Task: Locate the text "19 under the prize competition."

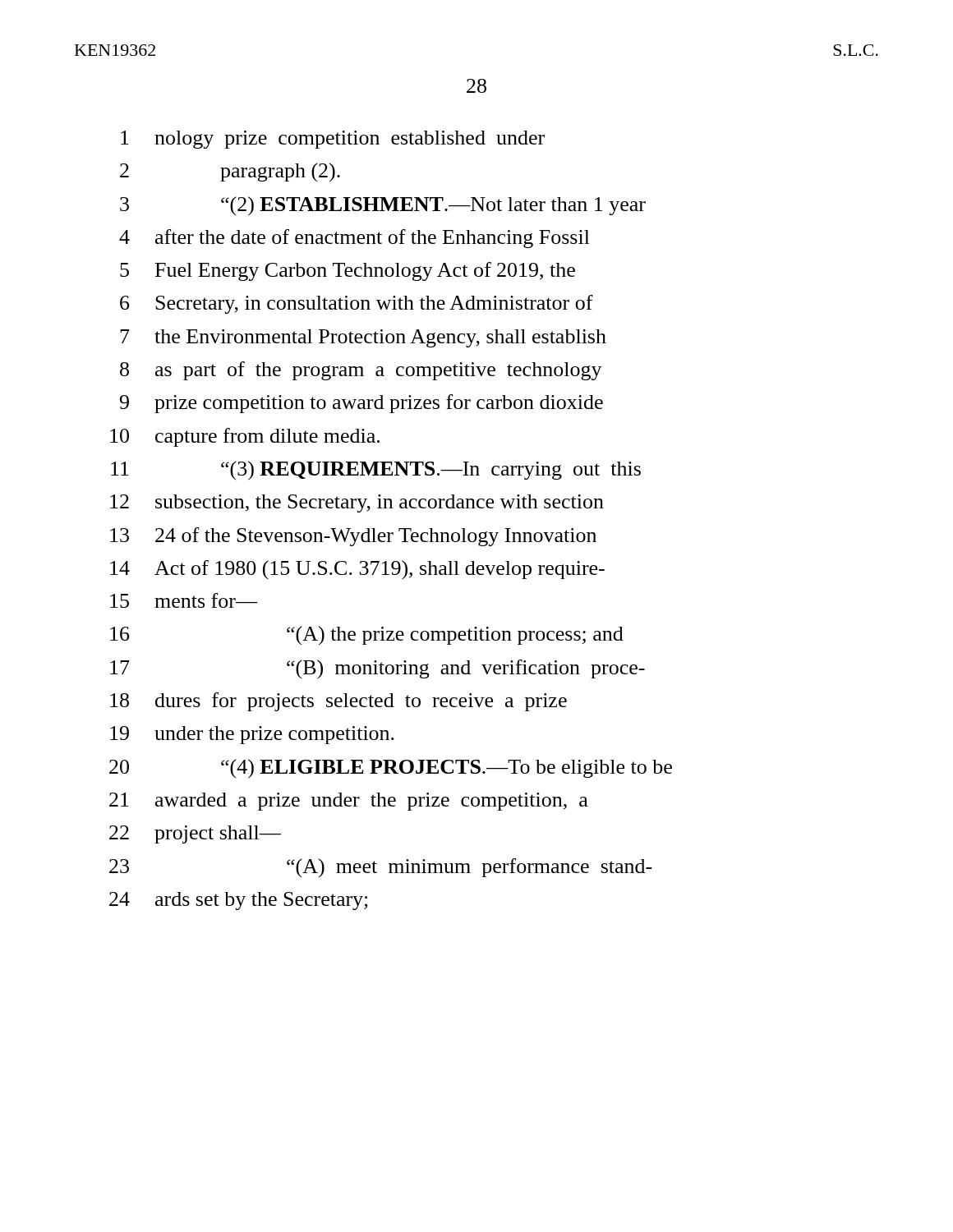Action: tap(252, 735)
